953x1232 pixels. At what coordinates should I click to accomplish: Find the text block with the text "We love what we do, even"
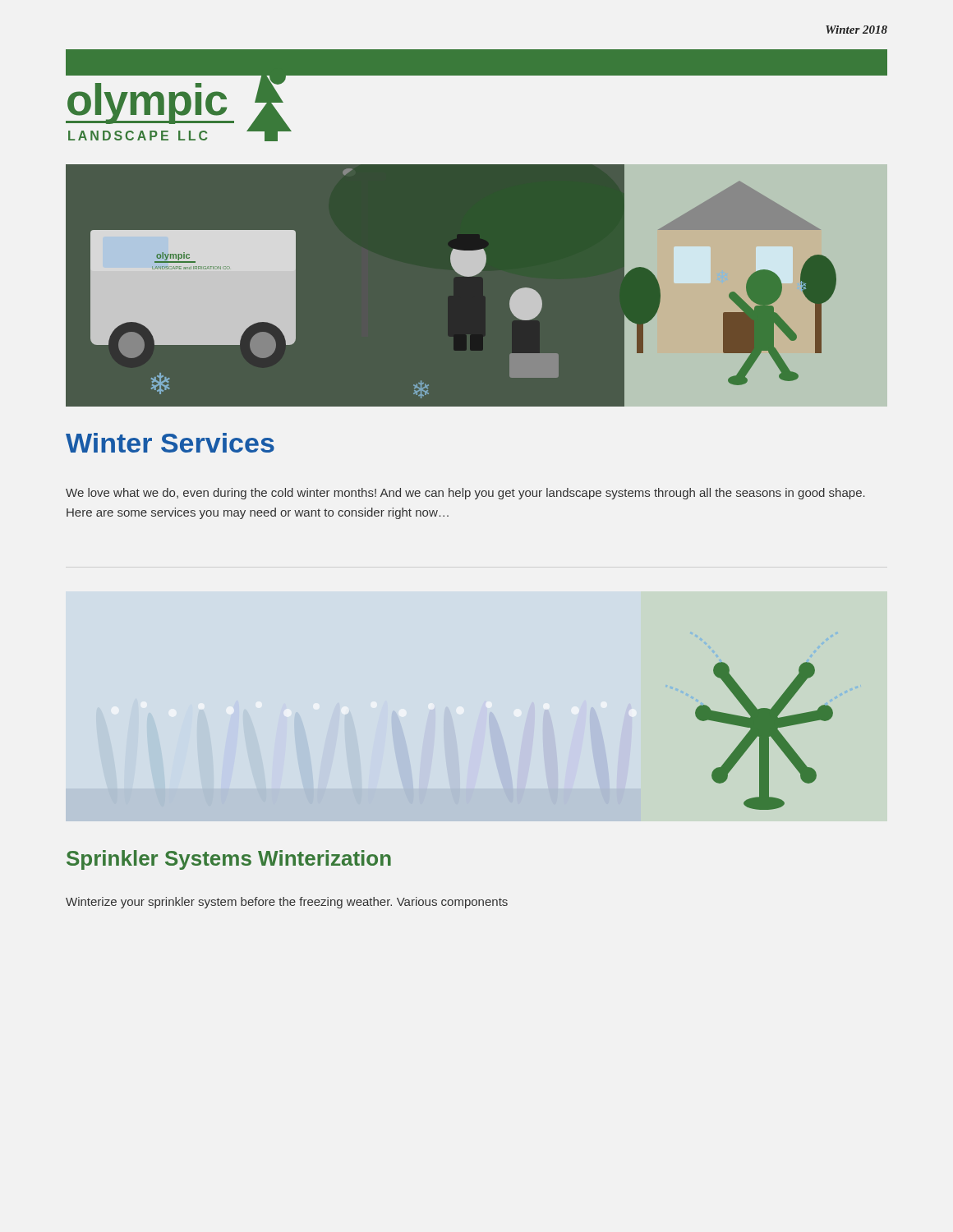(x=466, y=502)
